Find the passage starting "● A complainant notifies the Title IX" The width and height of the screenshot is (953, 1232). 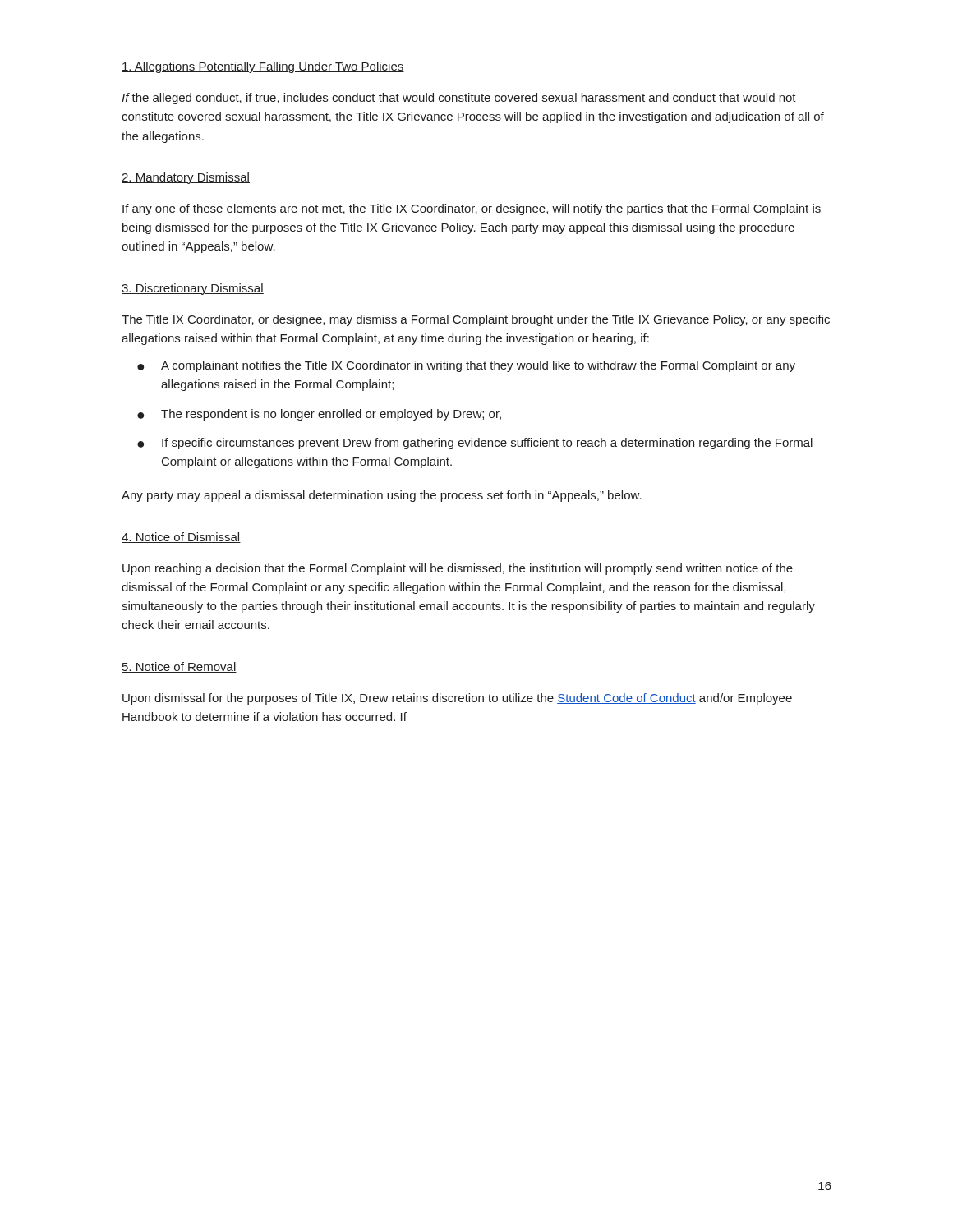point(484,375)
